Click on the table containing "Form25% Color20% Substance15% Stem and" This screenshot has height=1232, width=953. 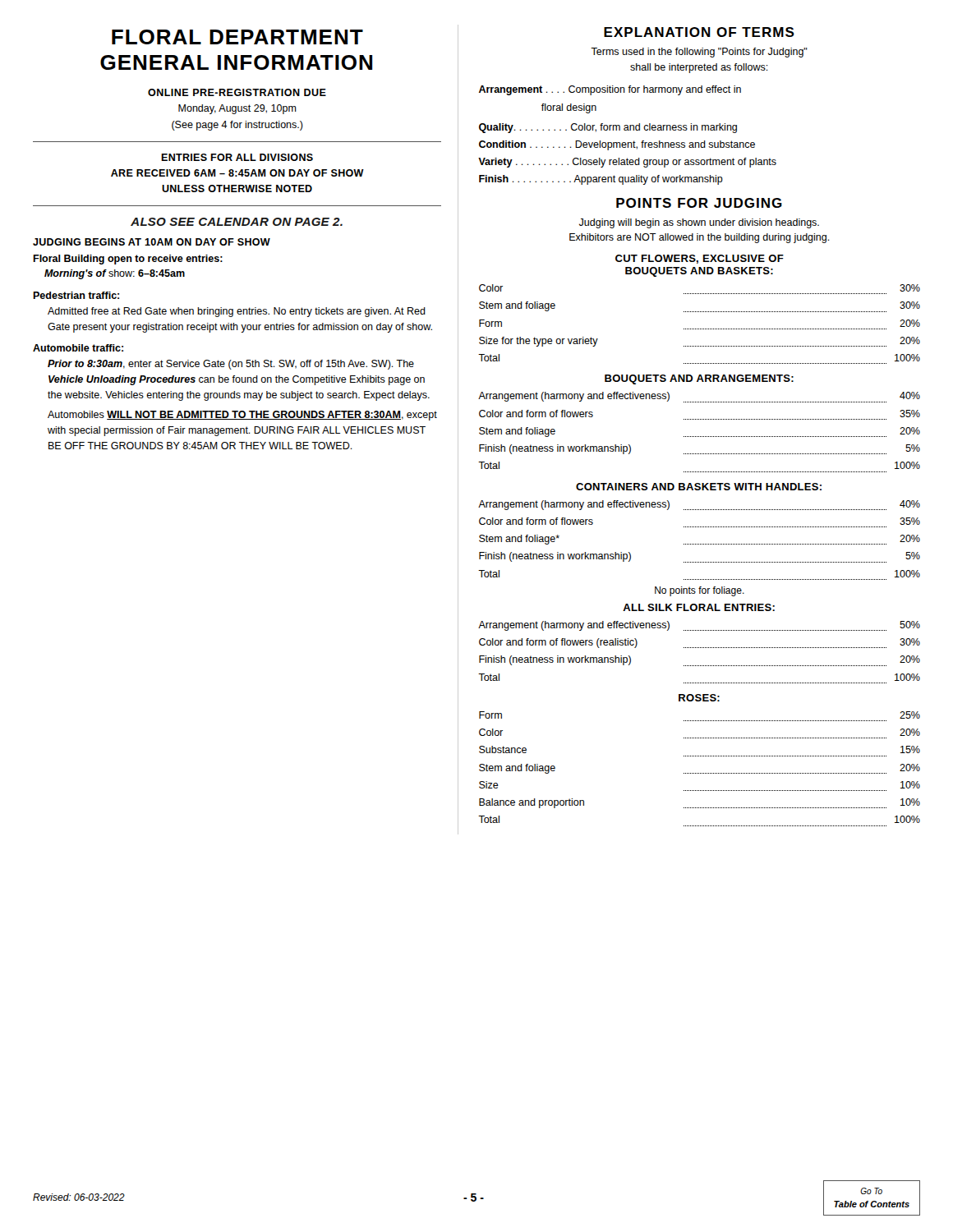699,768
